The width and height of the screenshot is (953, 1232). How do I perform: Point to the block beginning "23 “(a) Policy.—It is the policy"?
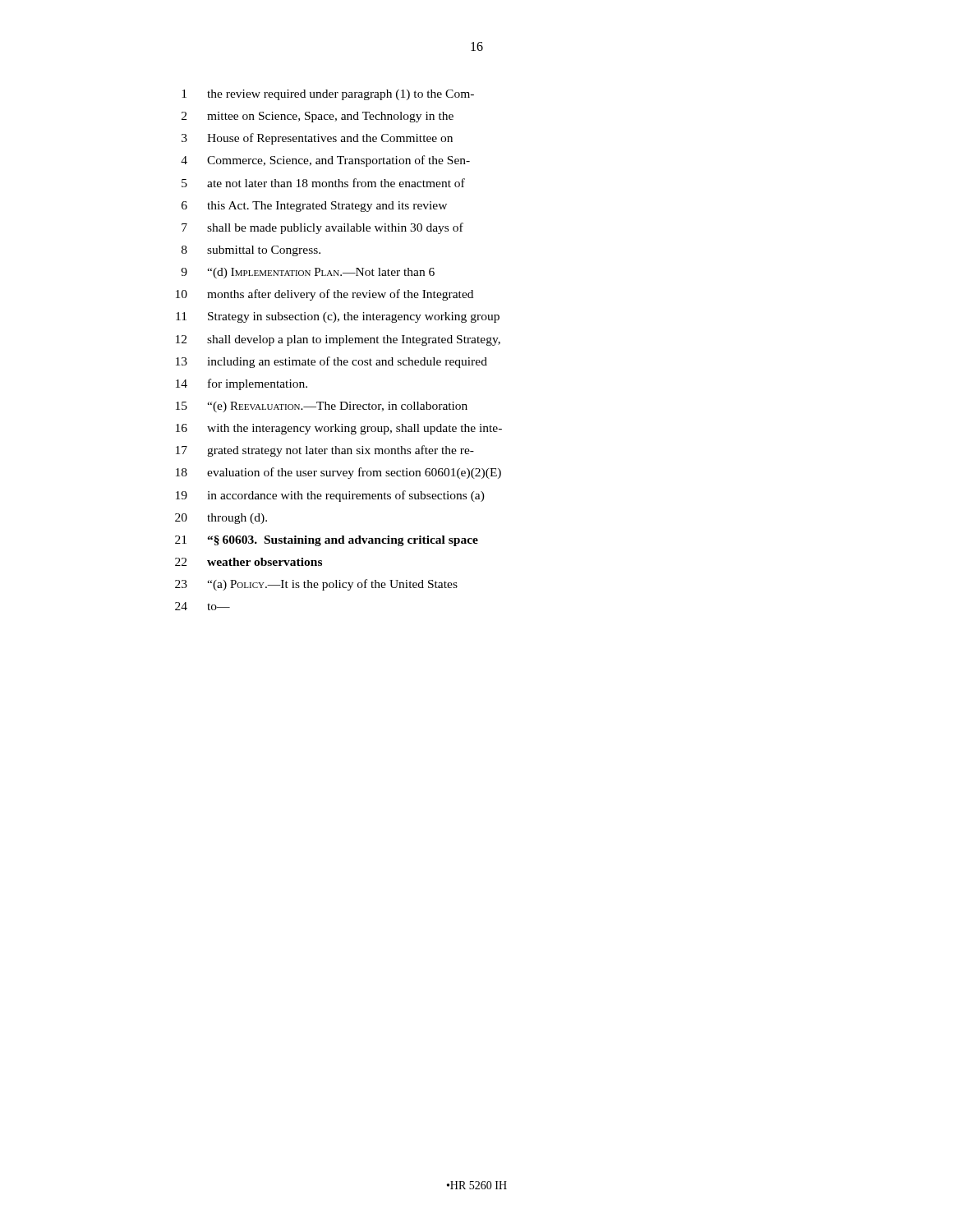316,585
